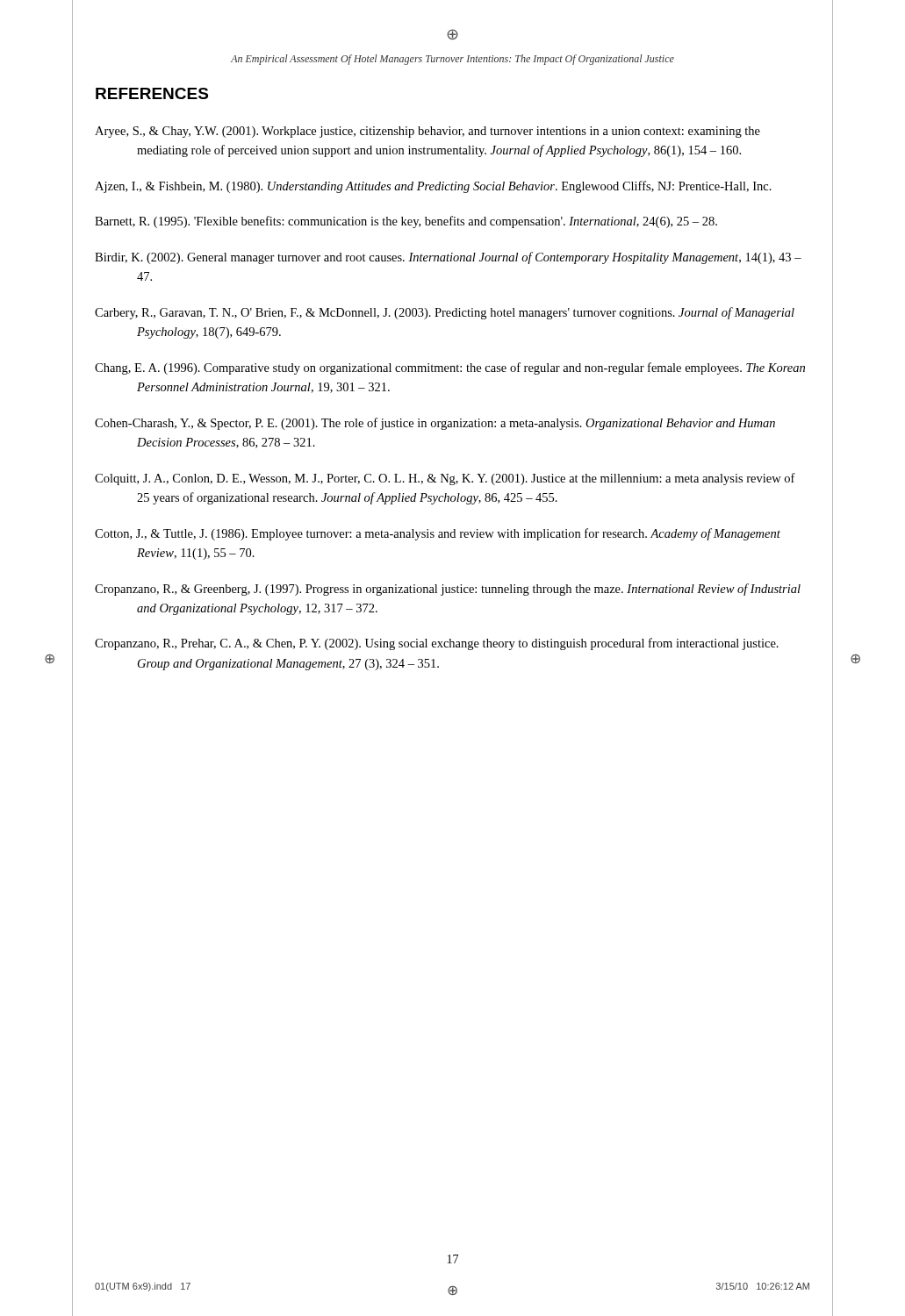Find the text starting "Chang, E. A. (1996). Comparative"
Screen dimensions: 1316x905
coord(450,377)
